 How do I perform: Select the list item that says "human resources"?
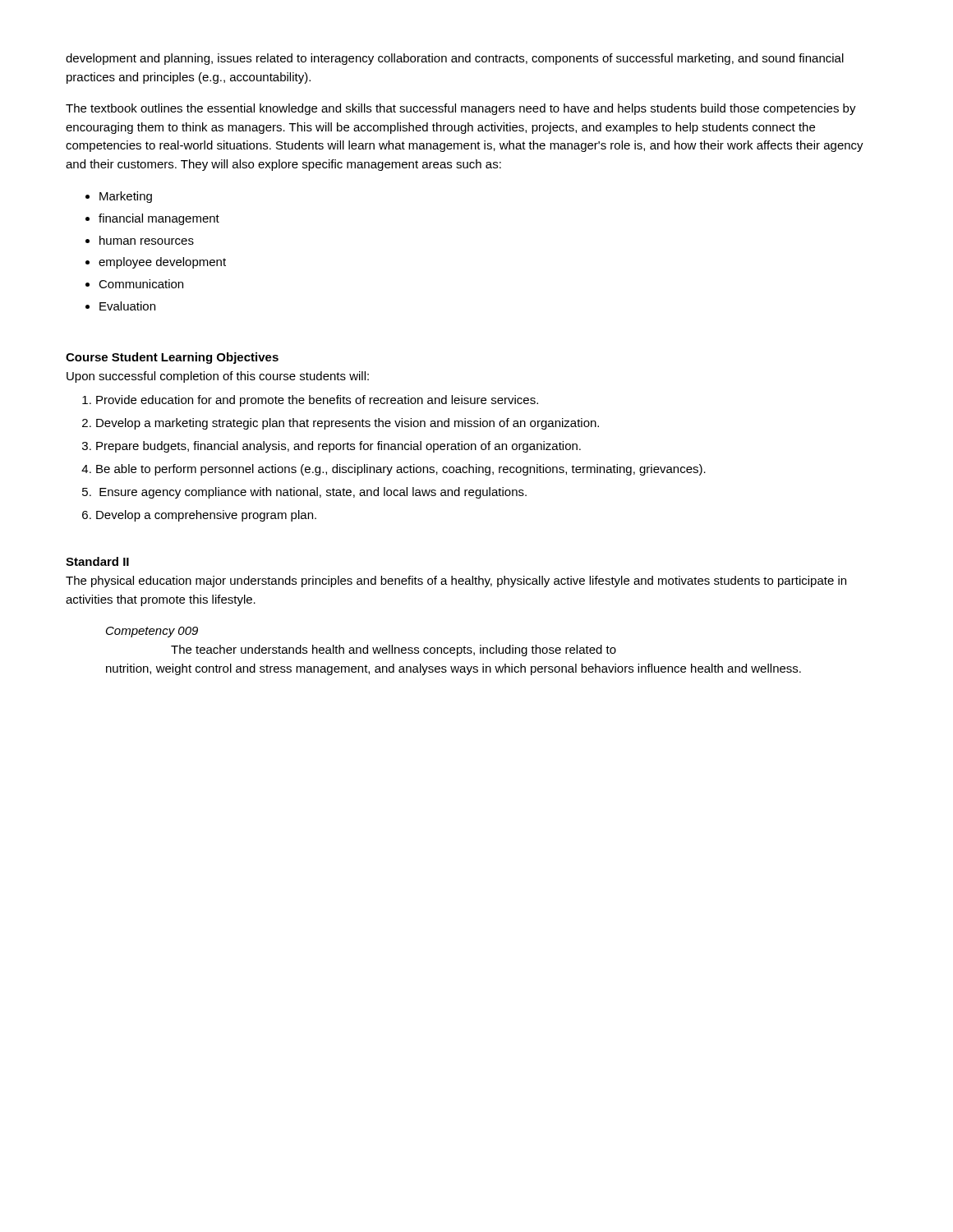147,240
